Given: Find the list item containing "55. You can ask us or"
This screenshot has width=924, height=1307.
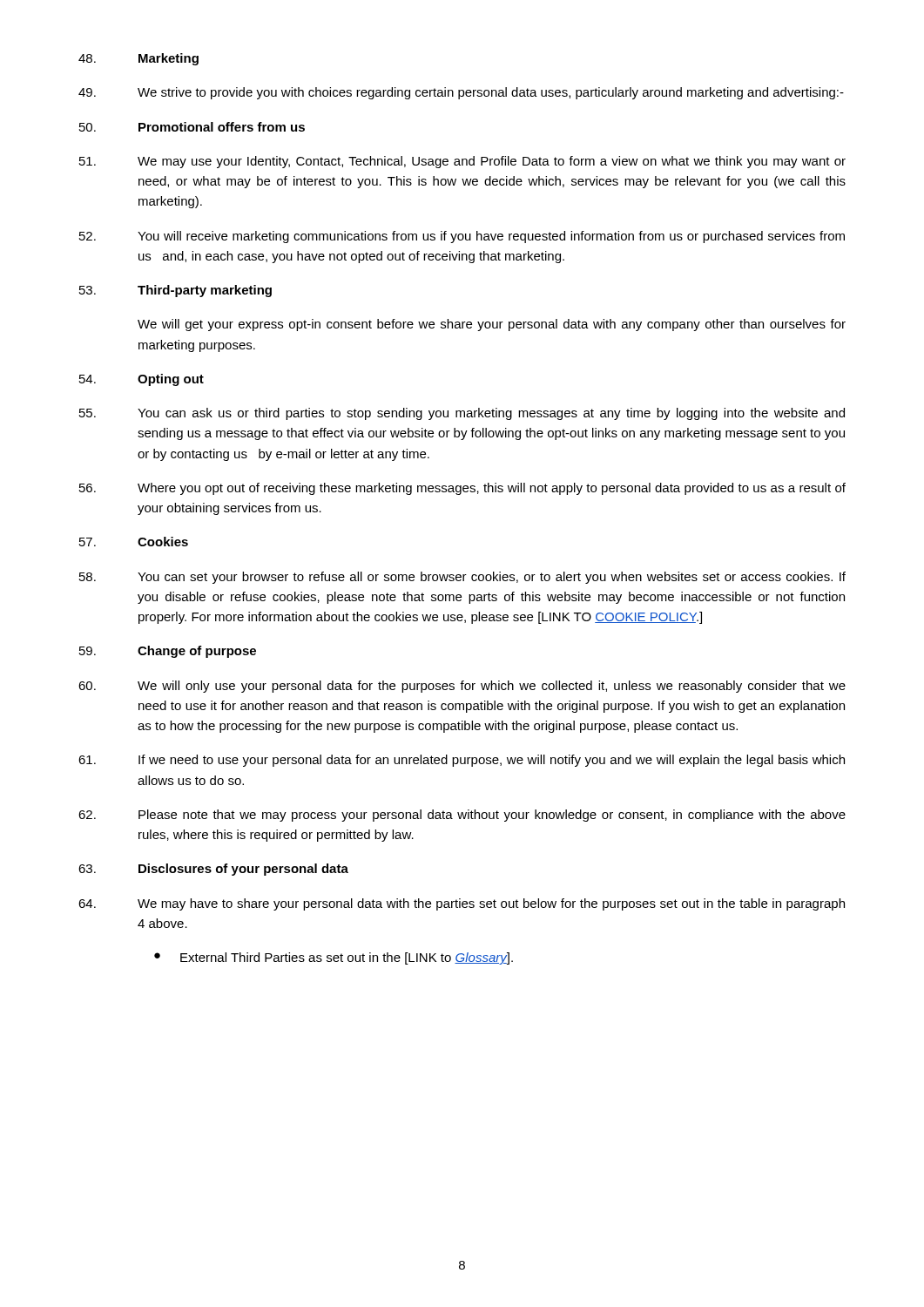Looking at the screenshot, I should pyautogui.click(x=462, y=433).
